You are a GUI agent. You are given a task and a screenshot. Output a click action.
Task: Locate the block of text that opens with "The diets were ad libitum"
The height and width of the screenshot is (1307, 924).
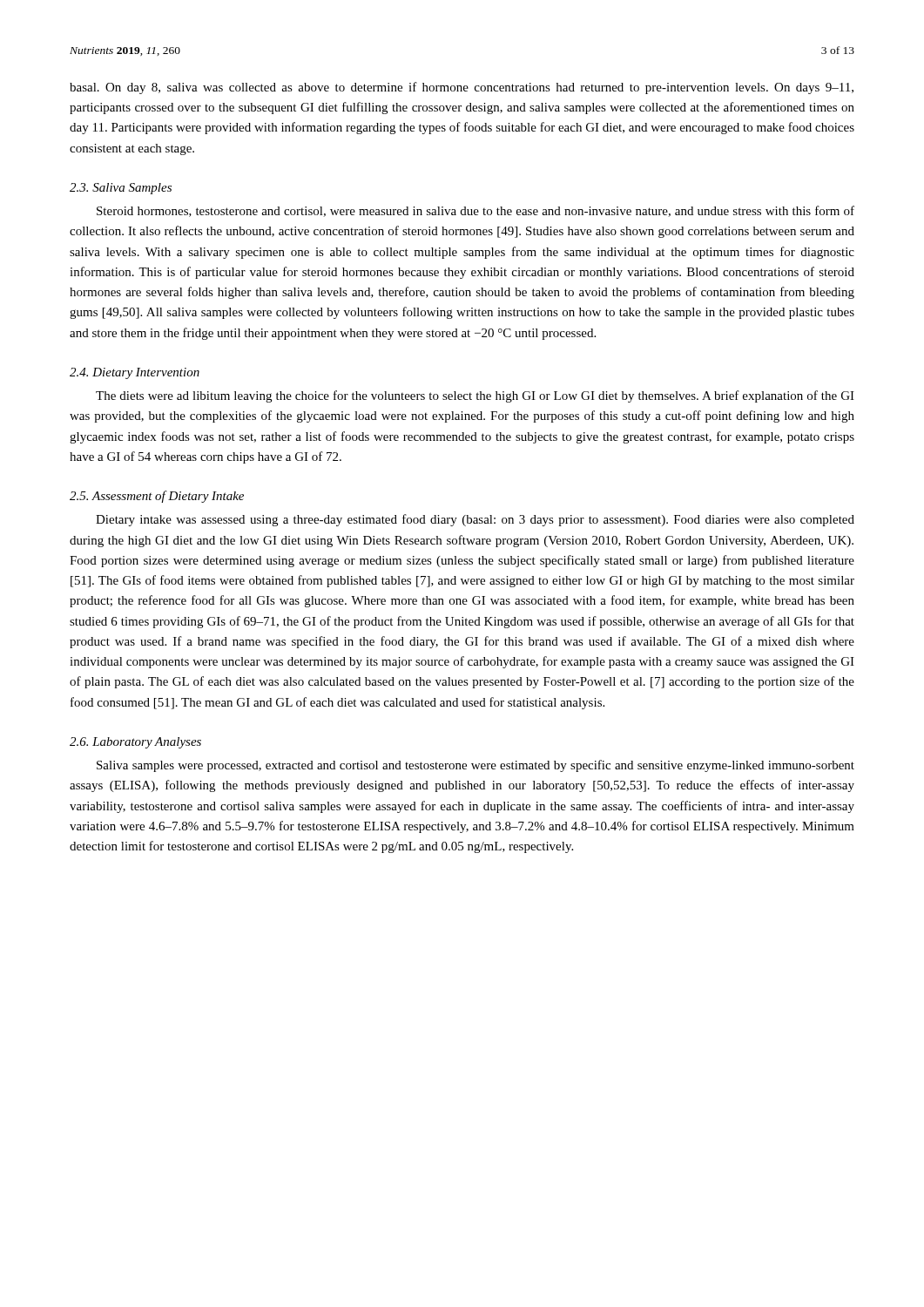(462, 426)
